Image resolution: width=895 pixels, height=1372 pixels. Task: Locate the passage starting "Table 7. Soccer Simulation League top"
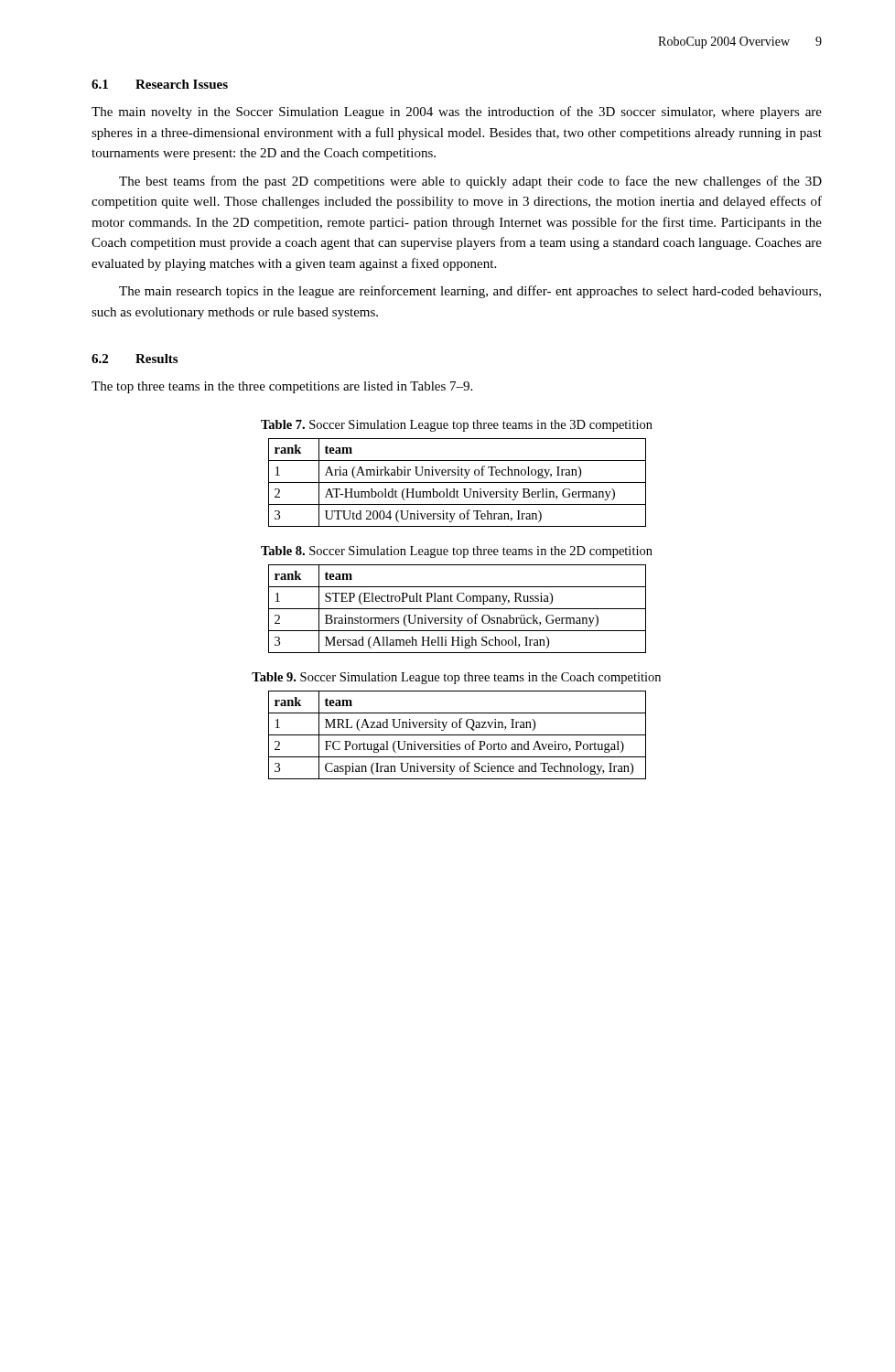pyautogui.click(x=457, y=424)
